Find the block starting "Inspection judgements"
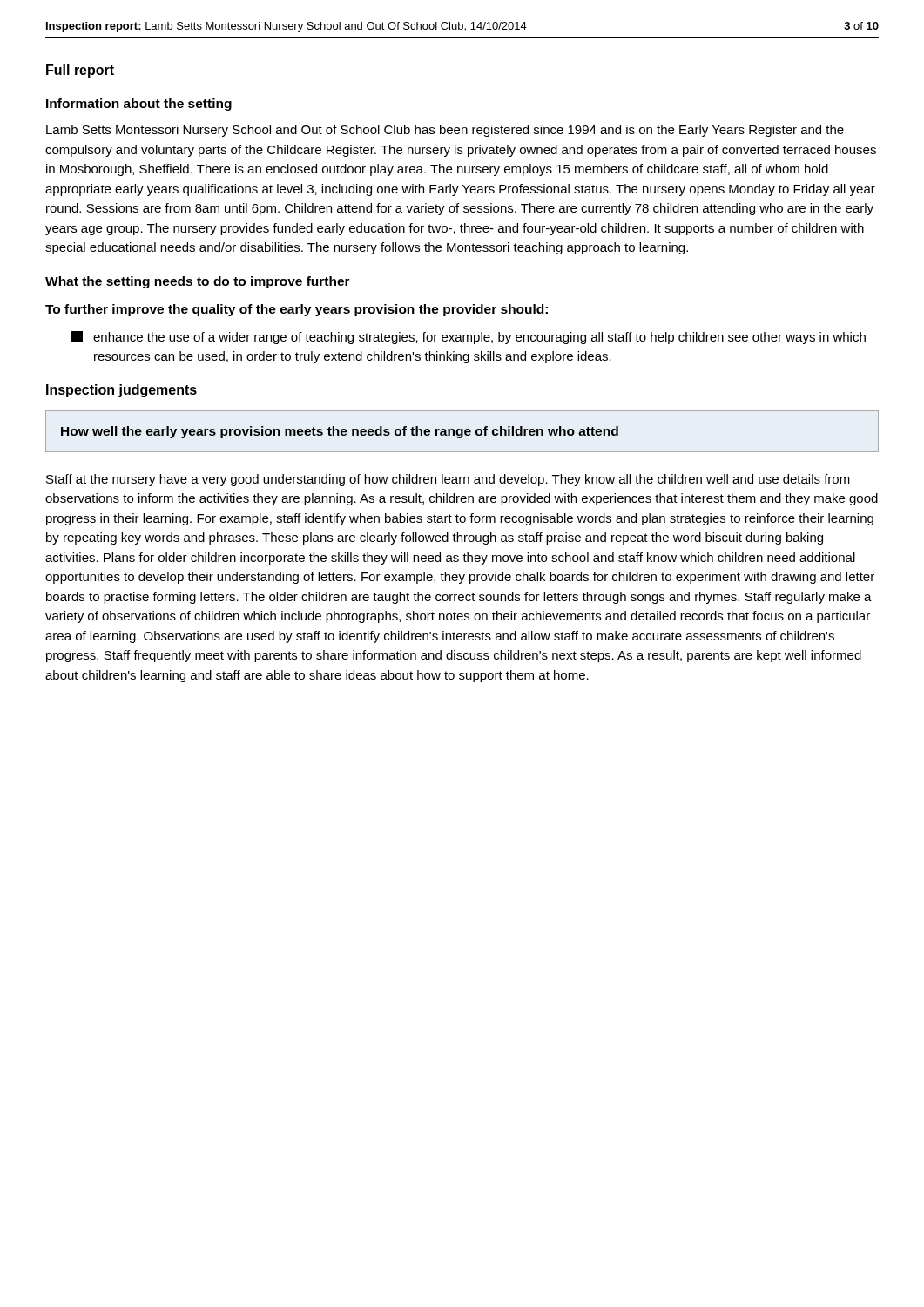Viewport: 924px width, 1307px height. (121, 389)
